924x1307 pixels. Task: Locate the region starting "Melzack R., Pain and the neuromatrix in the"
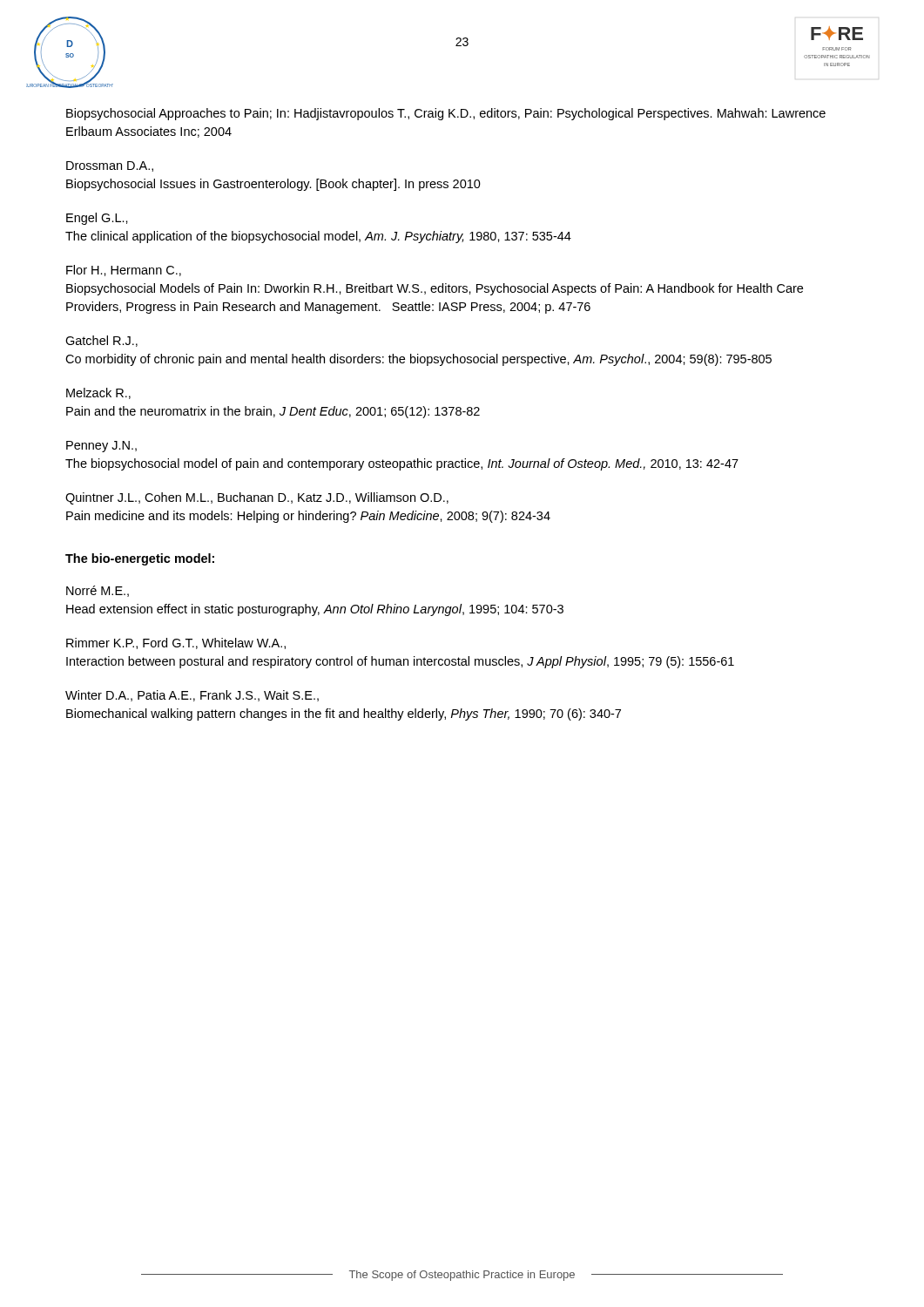pyautogui.click(x=273, y=402)
